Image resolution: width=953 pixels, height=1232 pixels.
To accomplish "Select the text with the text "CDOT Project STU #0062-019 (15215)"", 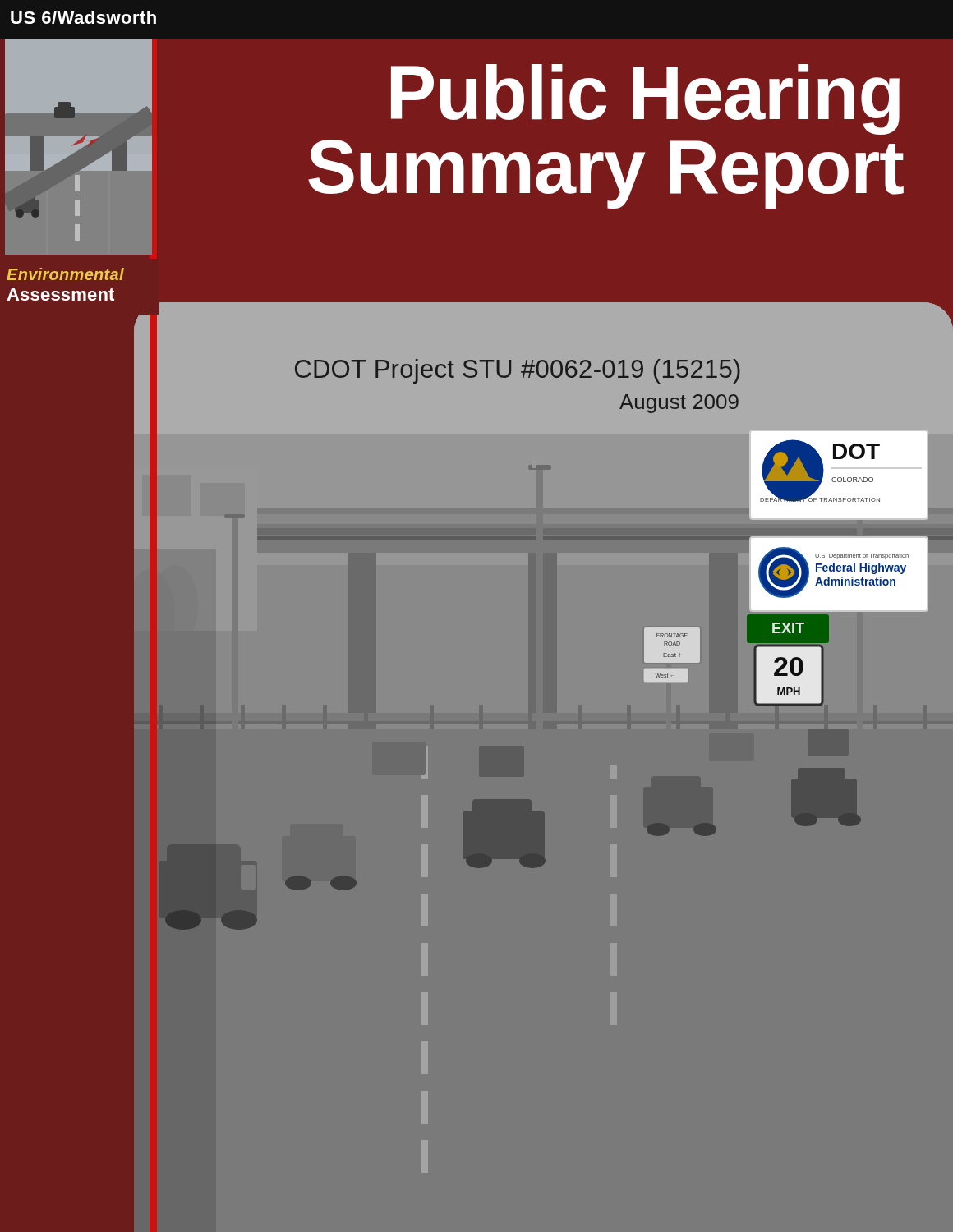I will pyautogui.click(x=518, y=370).
